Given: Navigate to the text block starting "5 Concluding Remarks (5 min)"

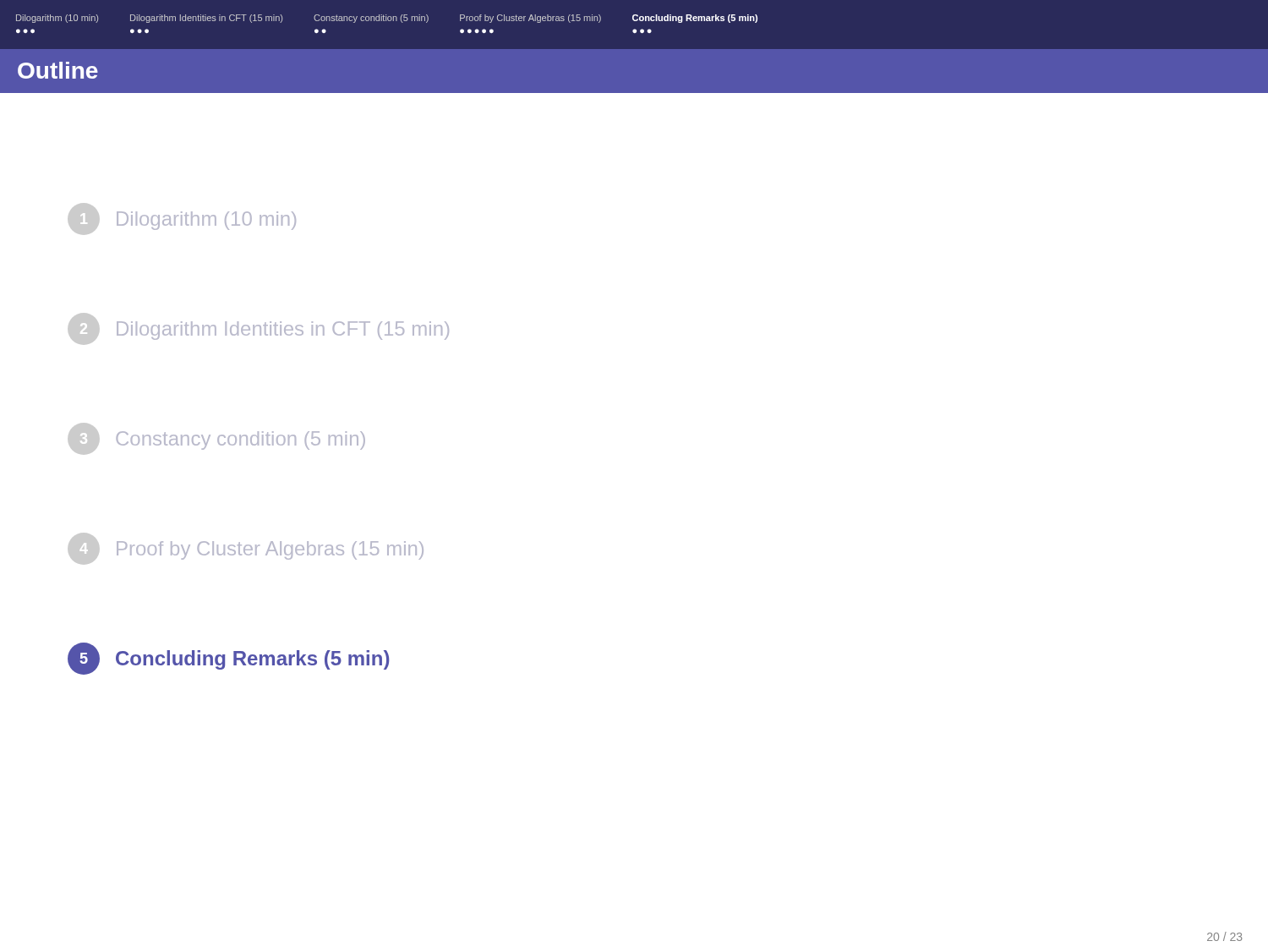Looking at the screenshot, I should tap(229, 659).
